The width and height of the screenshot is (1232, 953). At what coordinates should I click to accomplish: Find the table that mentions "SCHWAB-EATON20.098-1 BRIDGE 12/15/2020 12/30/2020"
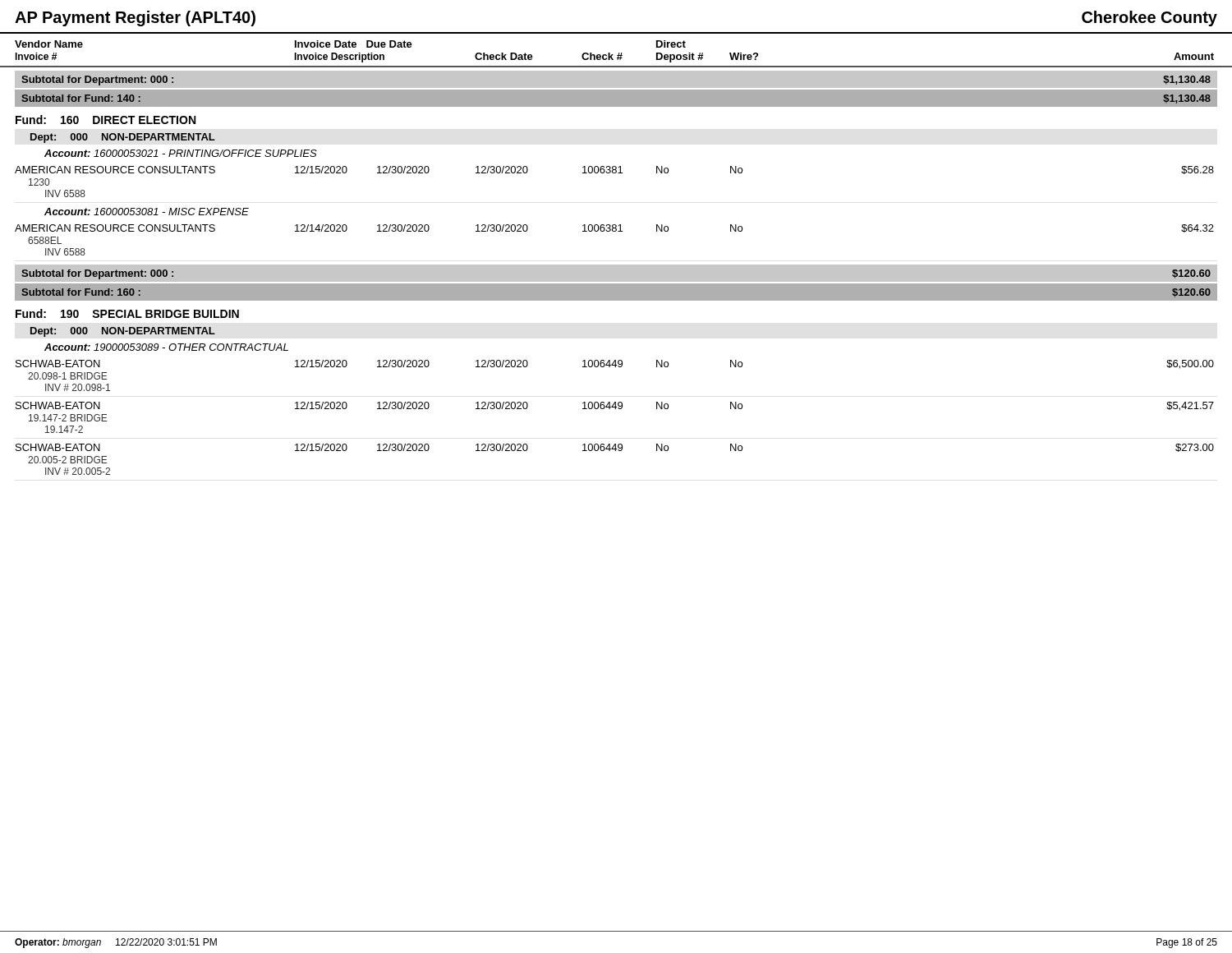click(x=616, y=376)
